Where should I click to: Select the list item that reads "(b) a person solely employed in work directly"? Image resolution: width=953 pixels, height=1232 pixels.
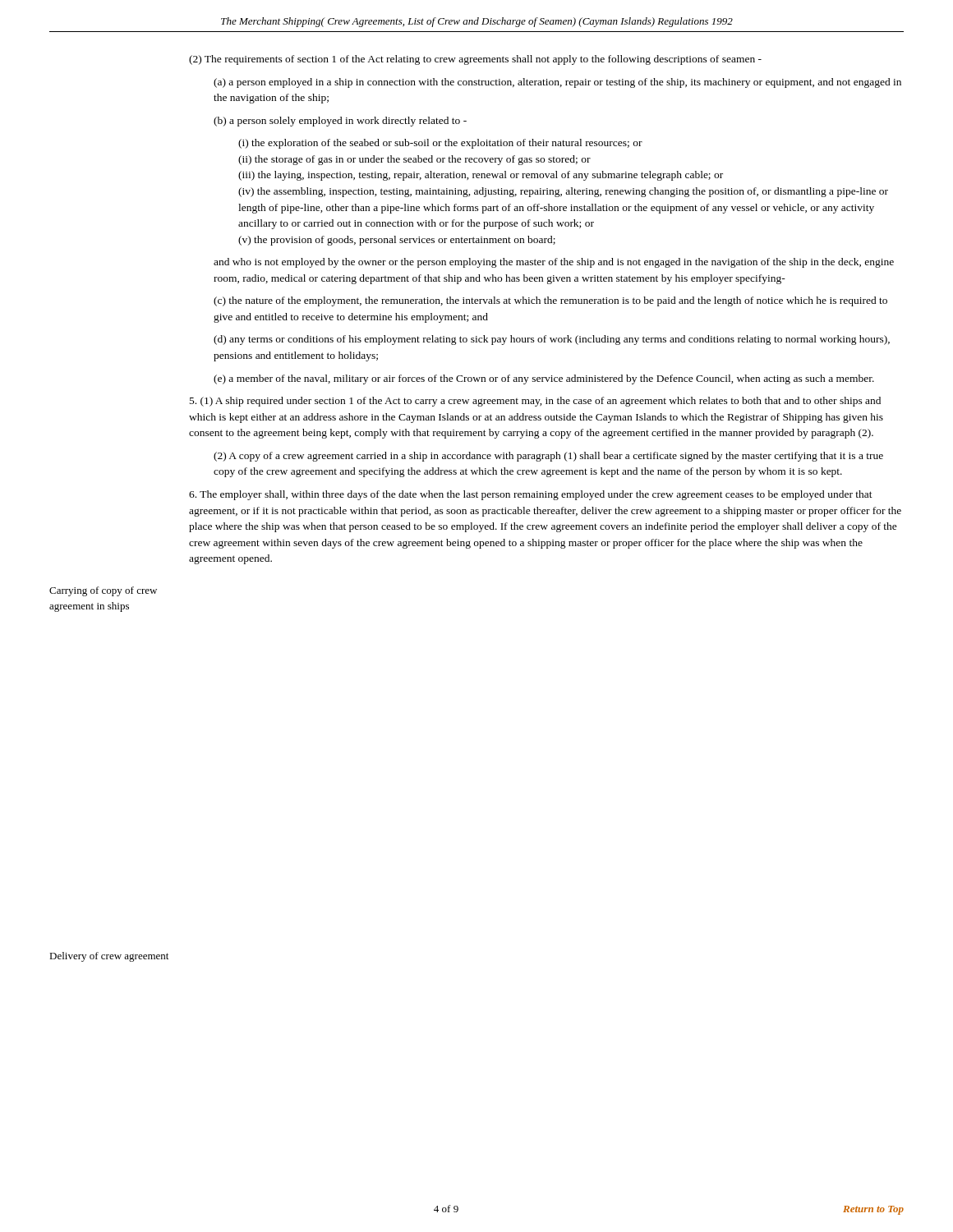tap(340, 120)
